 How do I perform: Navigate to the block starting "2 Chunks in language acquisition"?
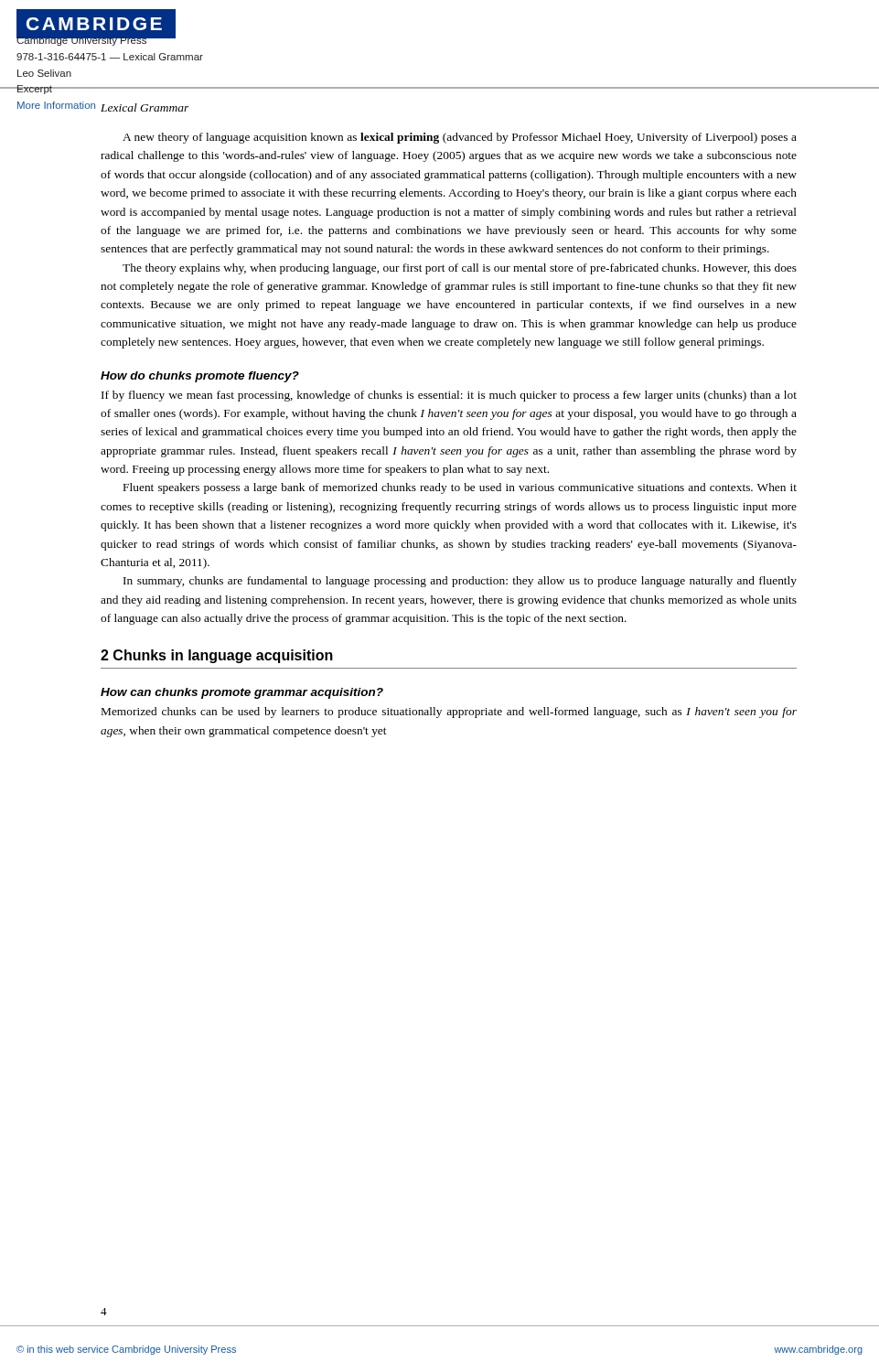[x=217, y=656]
